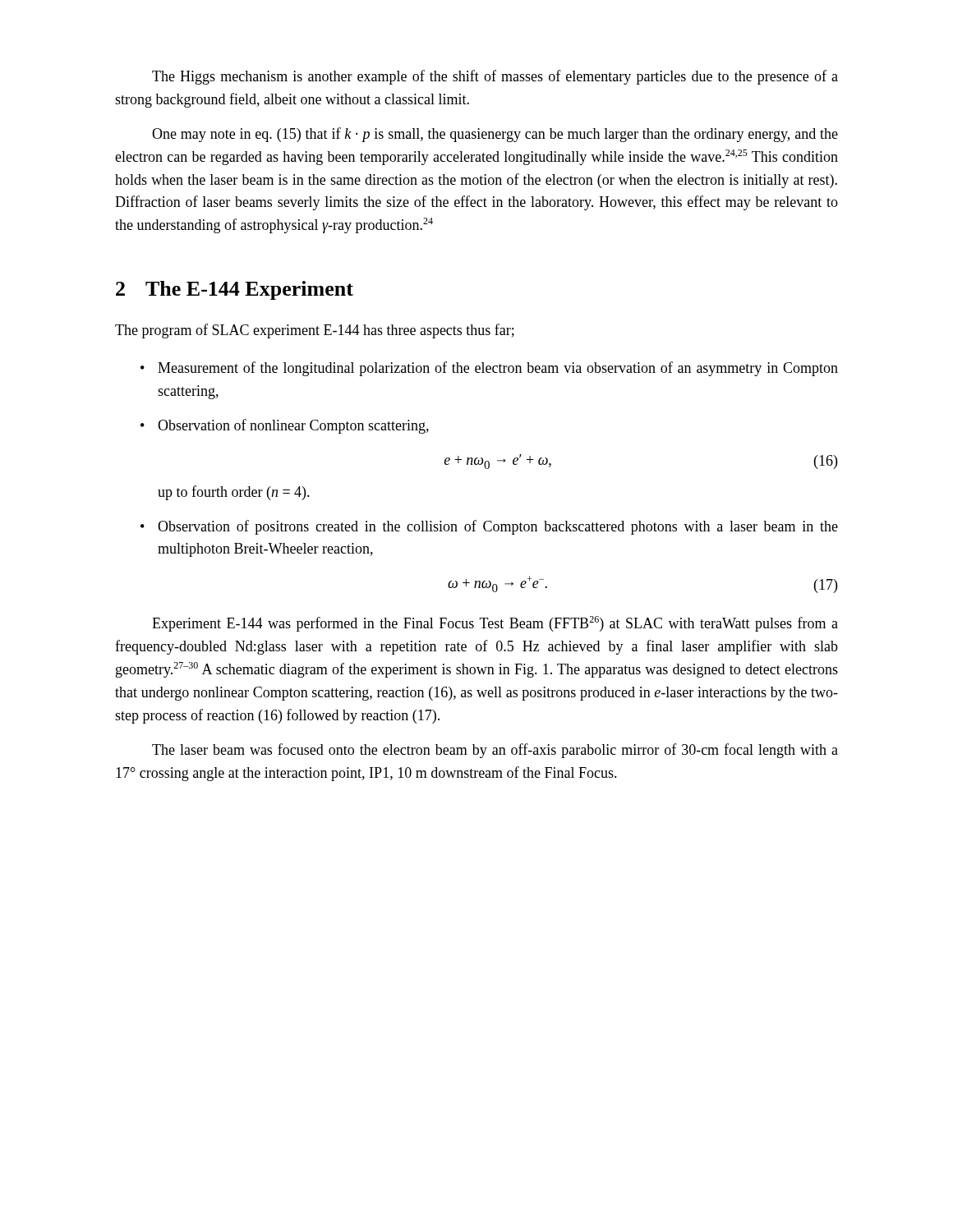
Task: Click the passage that begins "The laser beam"
Action: coord(476,762)
